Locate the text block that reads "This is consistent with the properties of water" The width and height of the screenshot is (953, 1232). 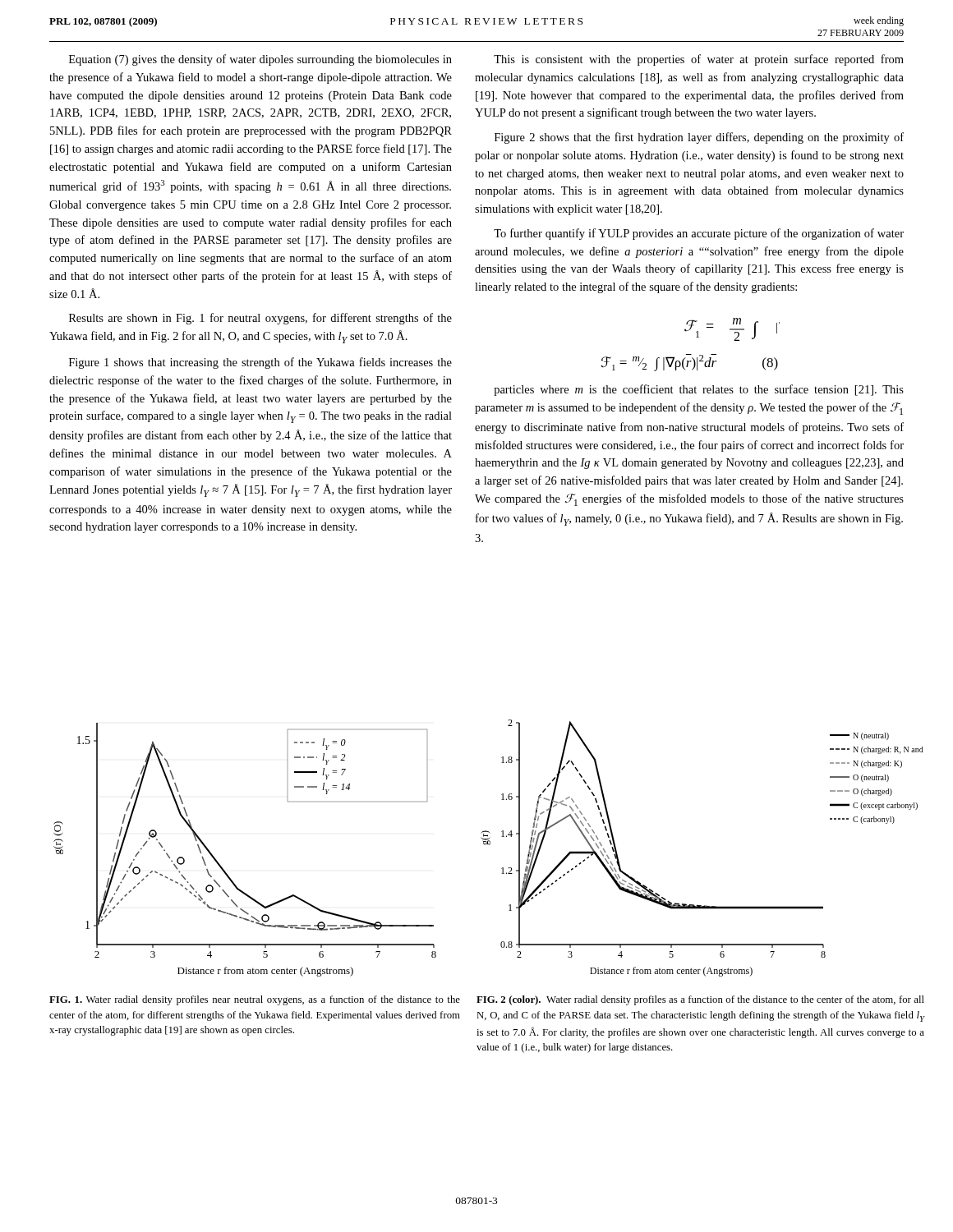pos(689,87)
